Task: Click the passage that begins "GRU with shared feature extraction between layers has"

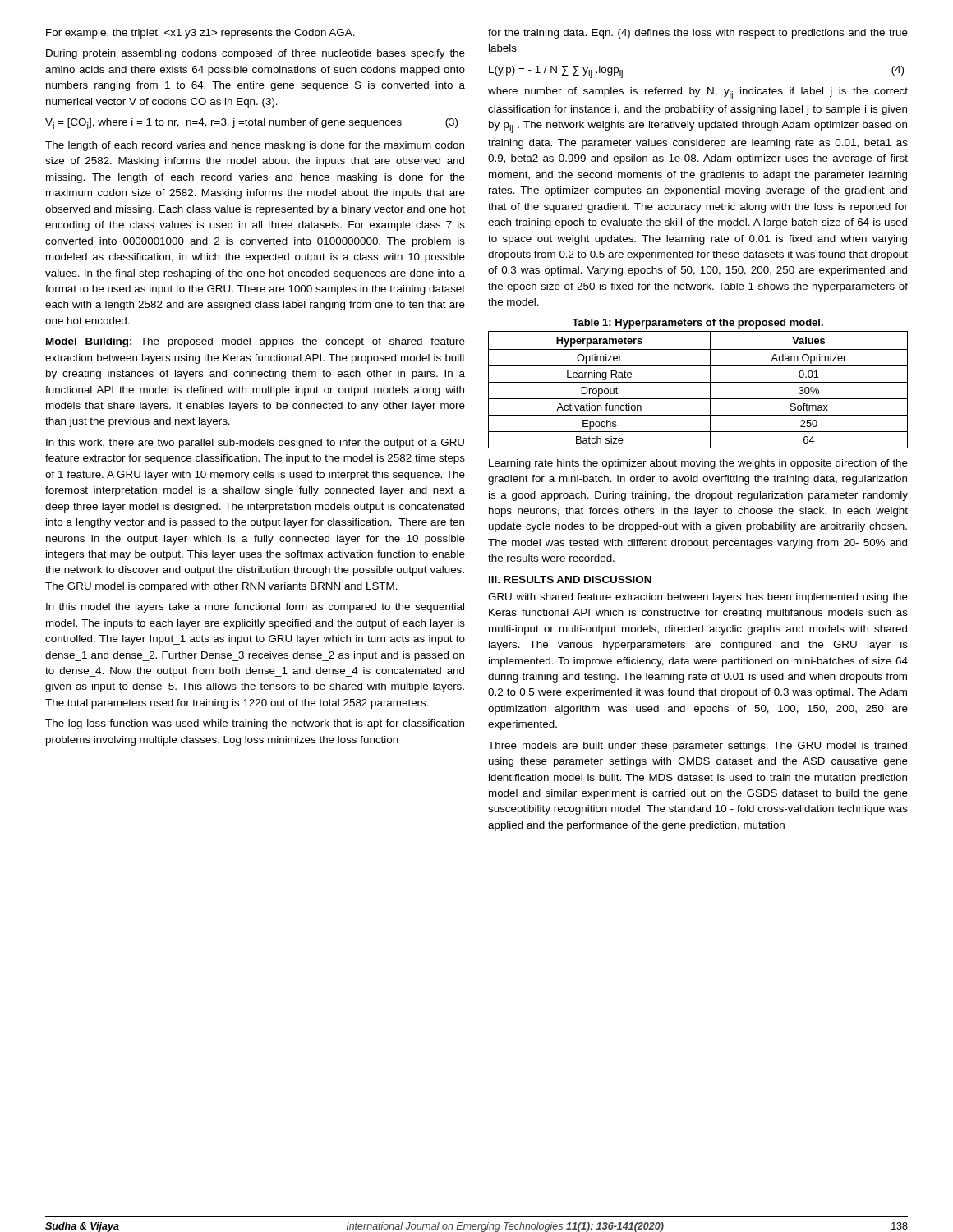Action: pyautogui.click(x=698, y=661)
